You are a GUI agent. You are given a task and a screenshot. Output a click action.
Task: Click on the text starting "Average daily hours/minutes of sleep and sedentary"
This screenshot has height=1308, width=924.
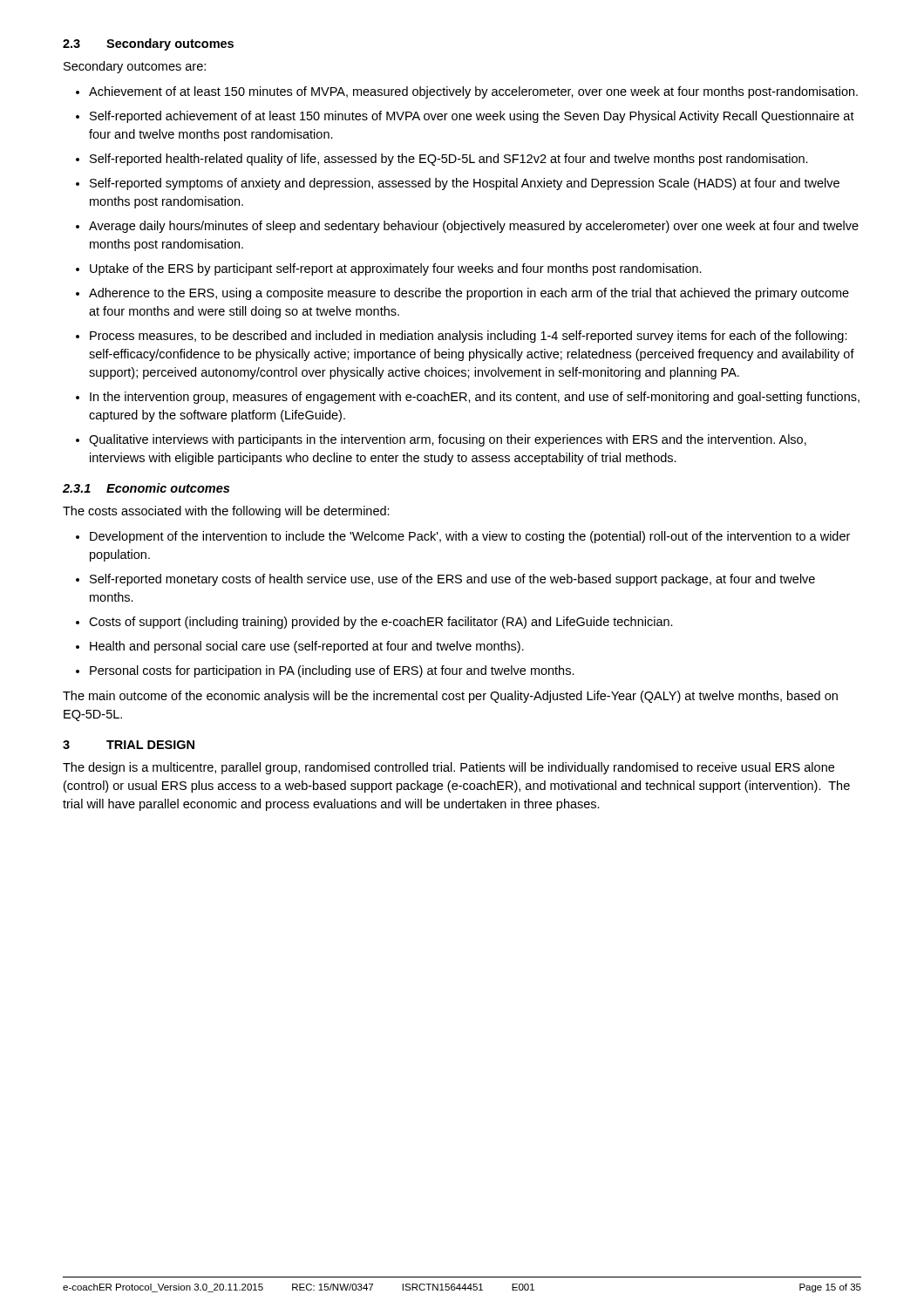(475, 236)
